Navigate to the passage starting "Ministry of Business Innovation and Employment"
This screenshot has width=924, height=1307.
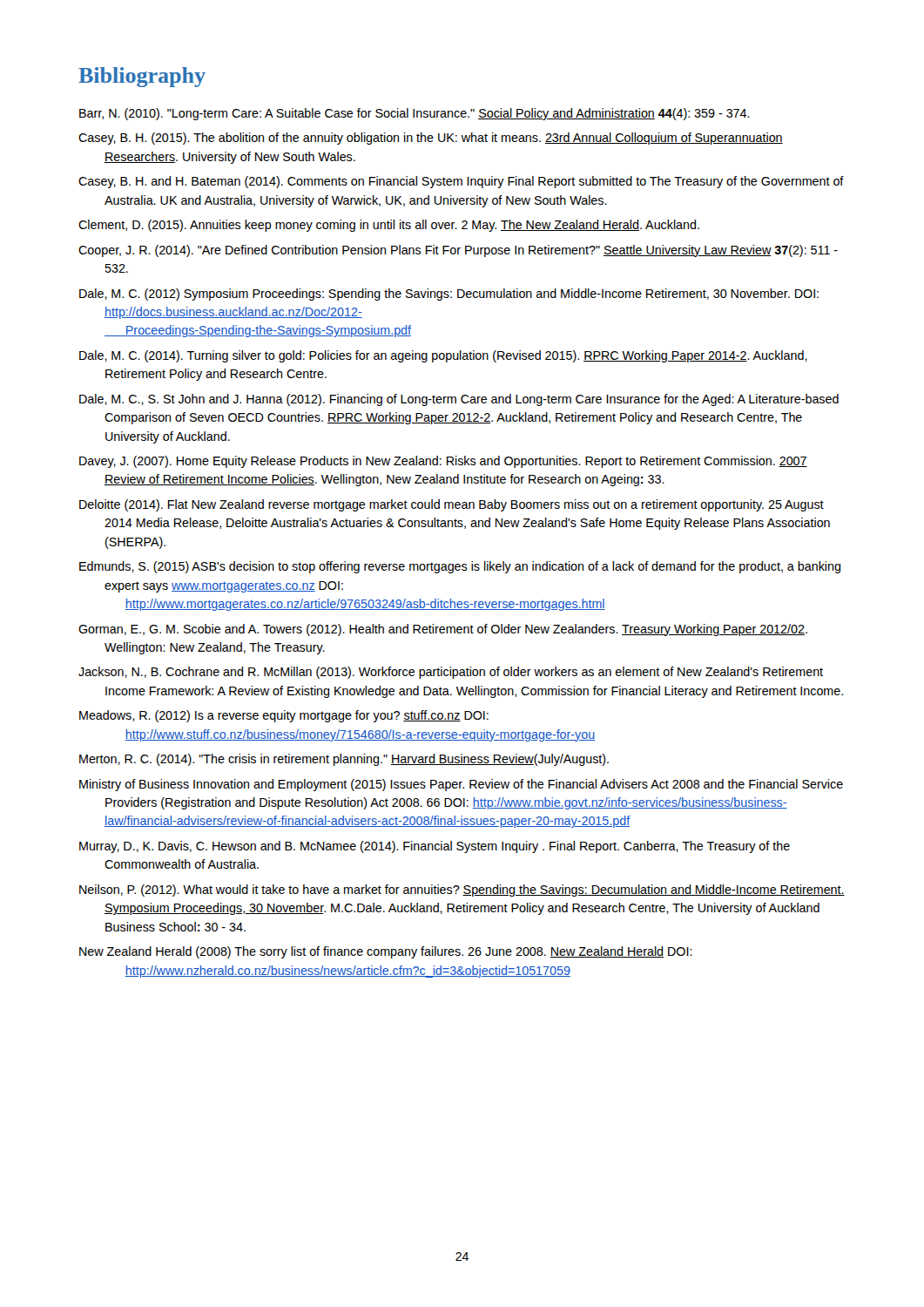click(461, 802)
